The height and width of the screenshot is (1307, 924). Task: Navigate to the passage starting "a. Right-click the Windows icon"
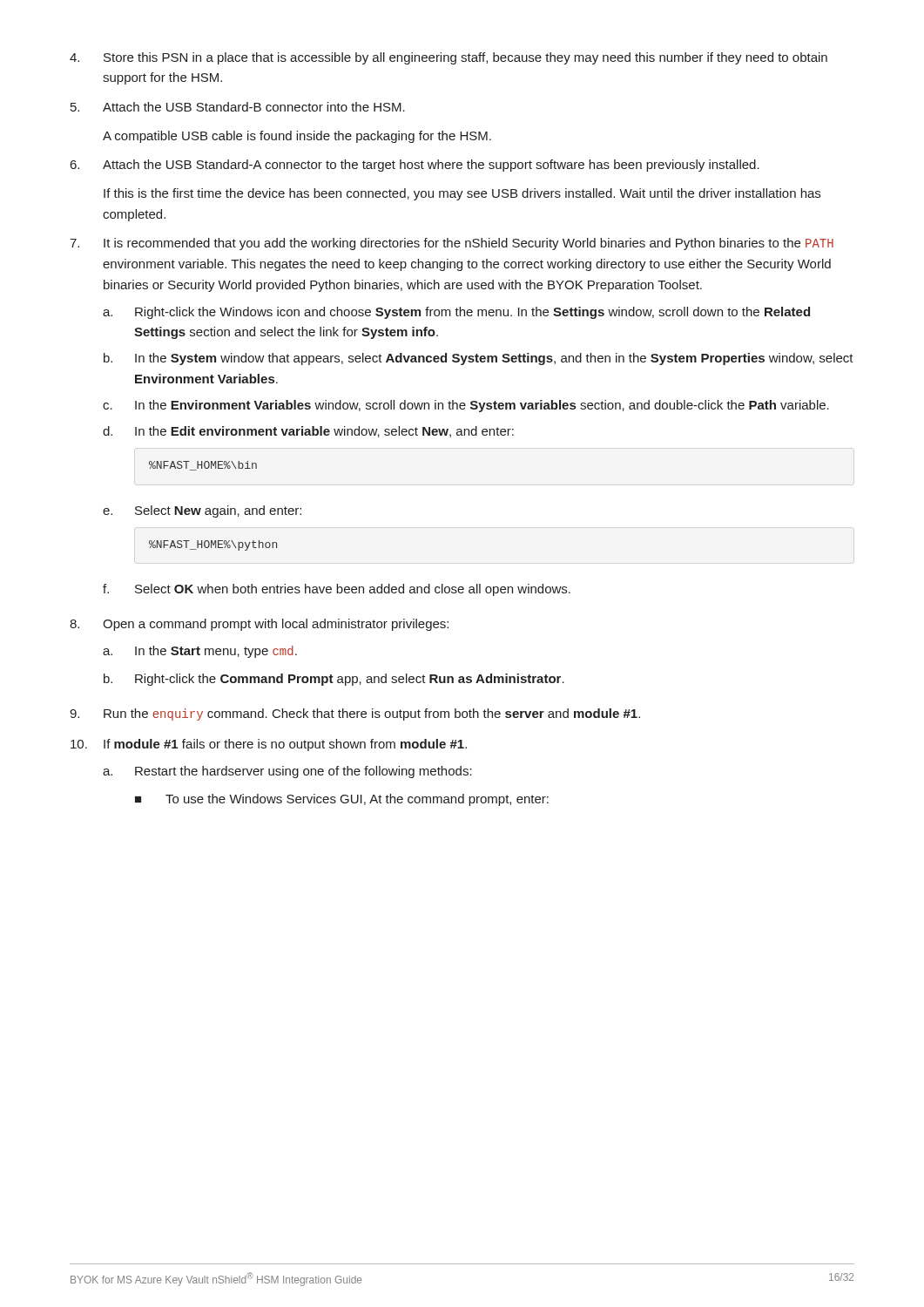point(479,322)
